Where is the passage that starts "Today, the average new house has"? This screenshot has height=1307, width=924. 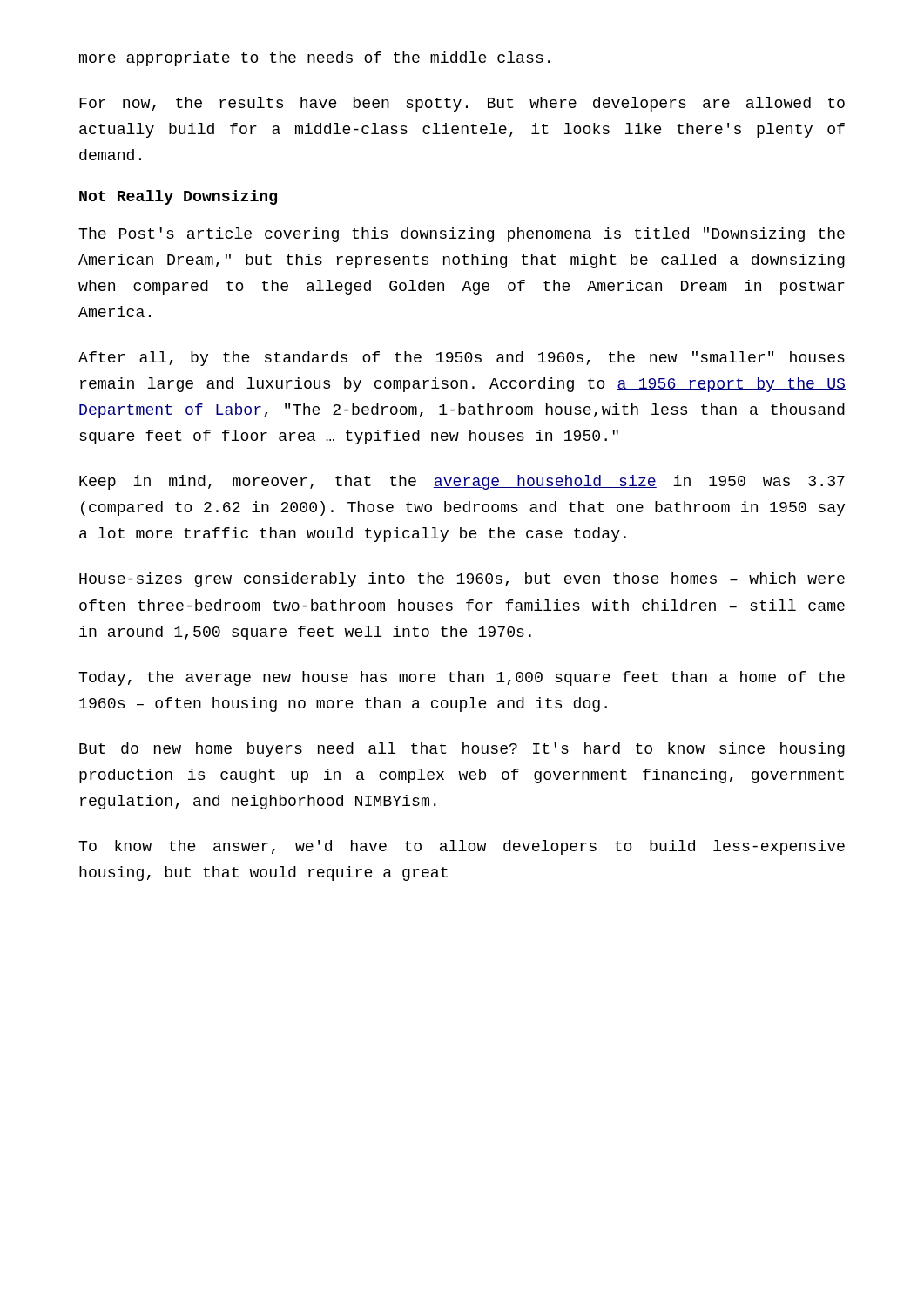point(462,691)
